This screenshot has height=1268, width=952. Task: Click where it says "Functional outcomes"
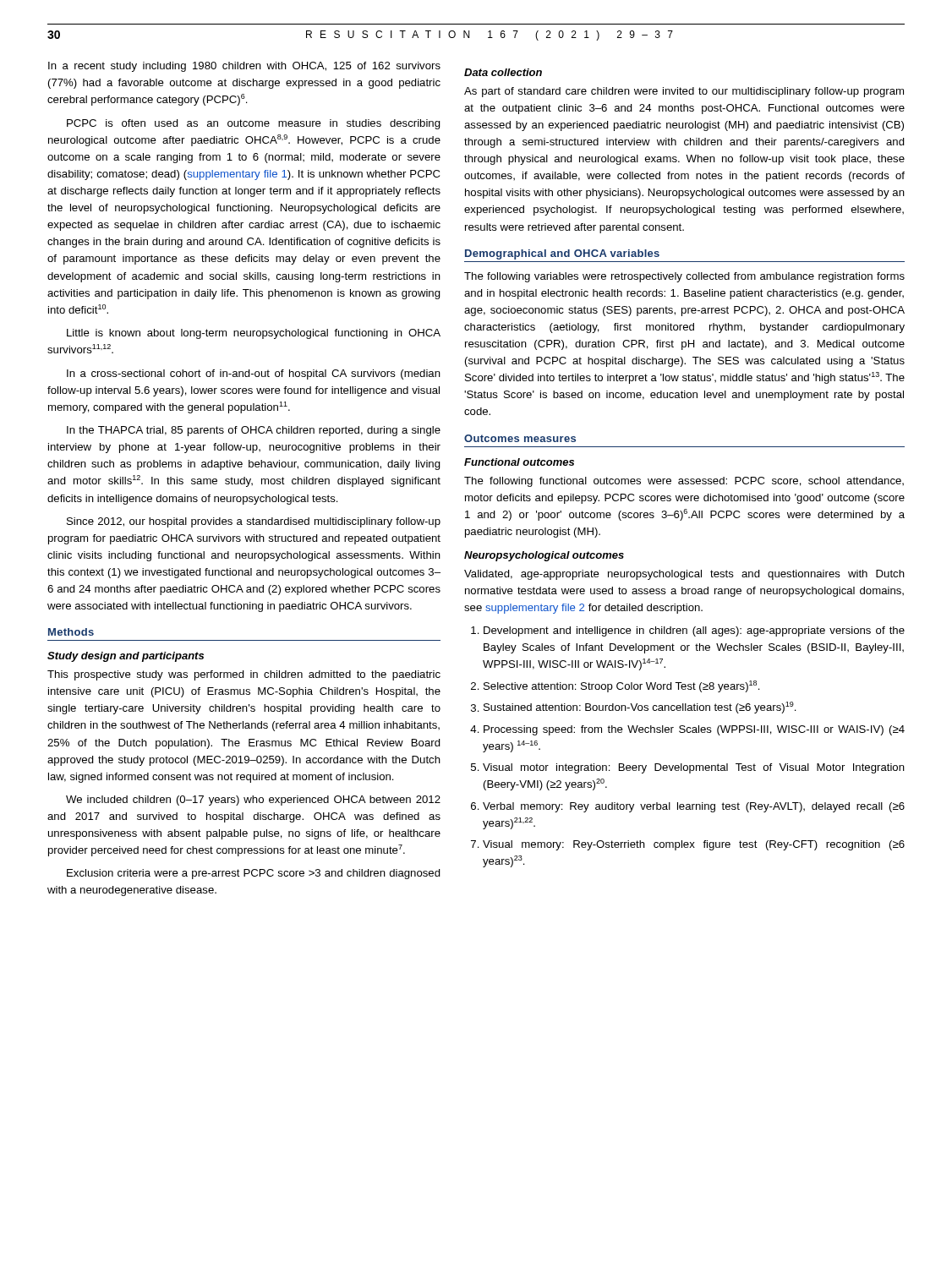pos(519,462)
